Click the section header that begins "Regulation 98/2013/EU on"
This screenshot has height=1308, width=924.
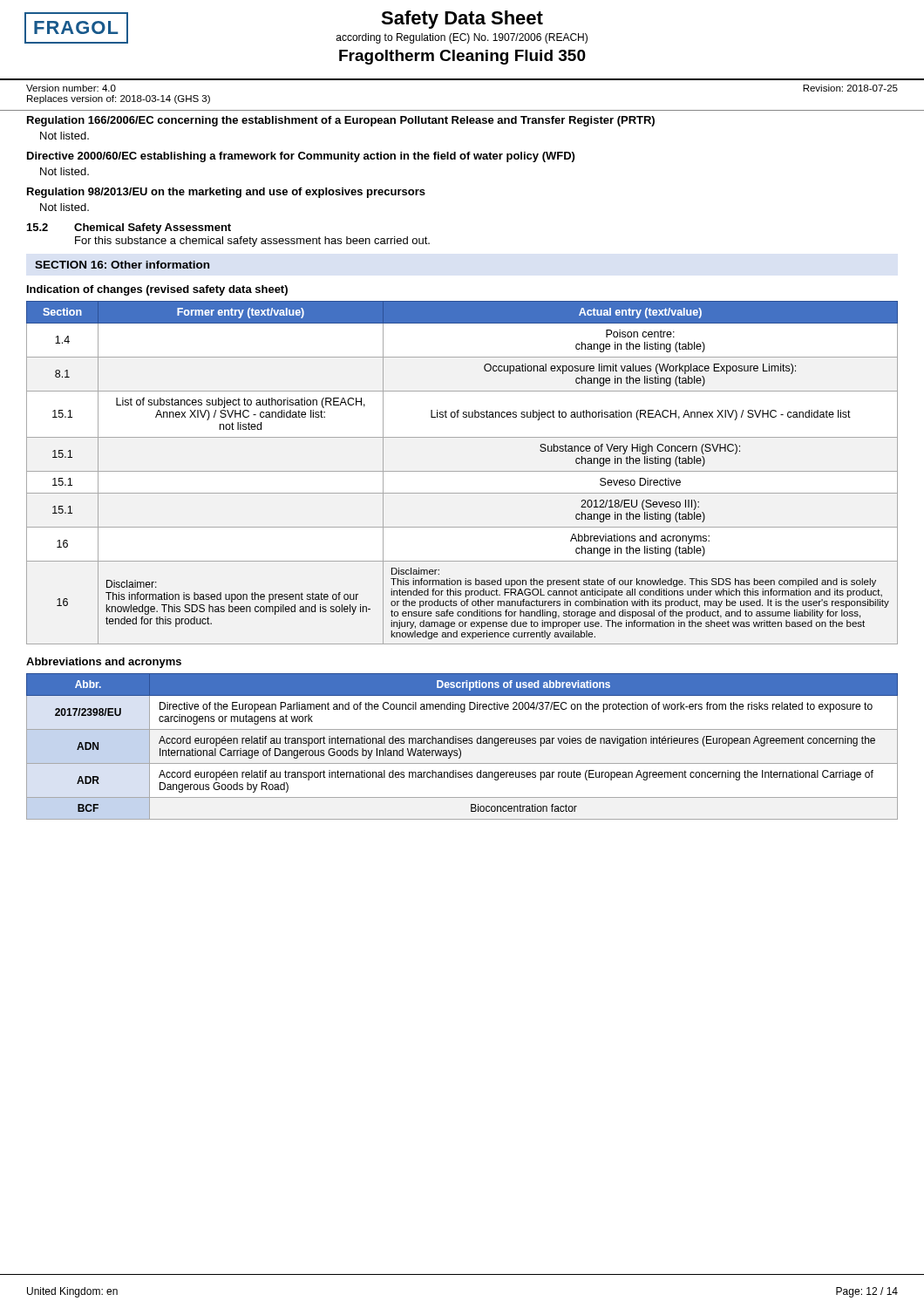(x=226, y=191)
